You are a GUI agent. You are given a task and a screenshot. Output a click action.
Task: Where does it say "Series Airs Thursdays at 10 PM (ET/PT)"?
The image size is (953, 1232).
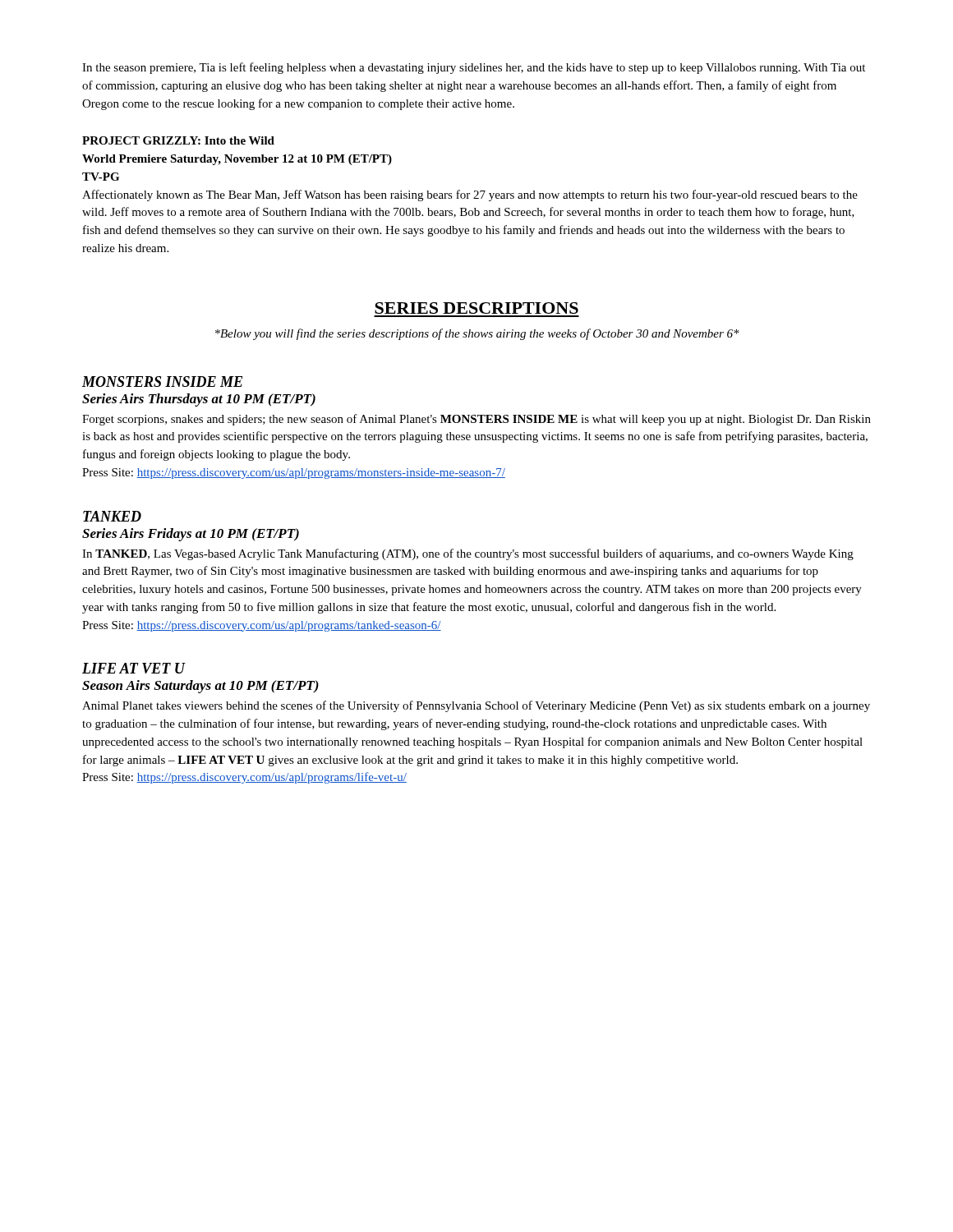[199, 398]
